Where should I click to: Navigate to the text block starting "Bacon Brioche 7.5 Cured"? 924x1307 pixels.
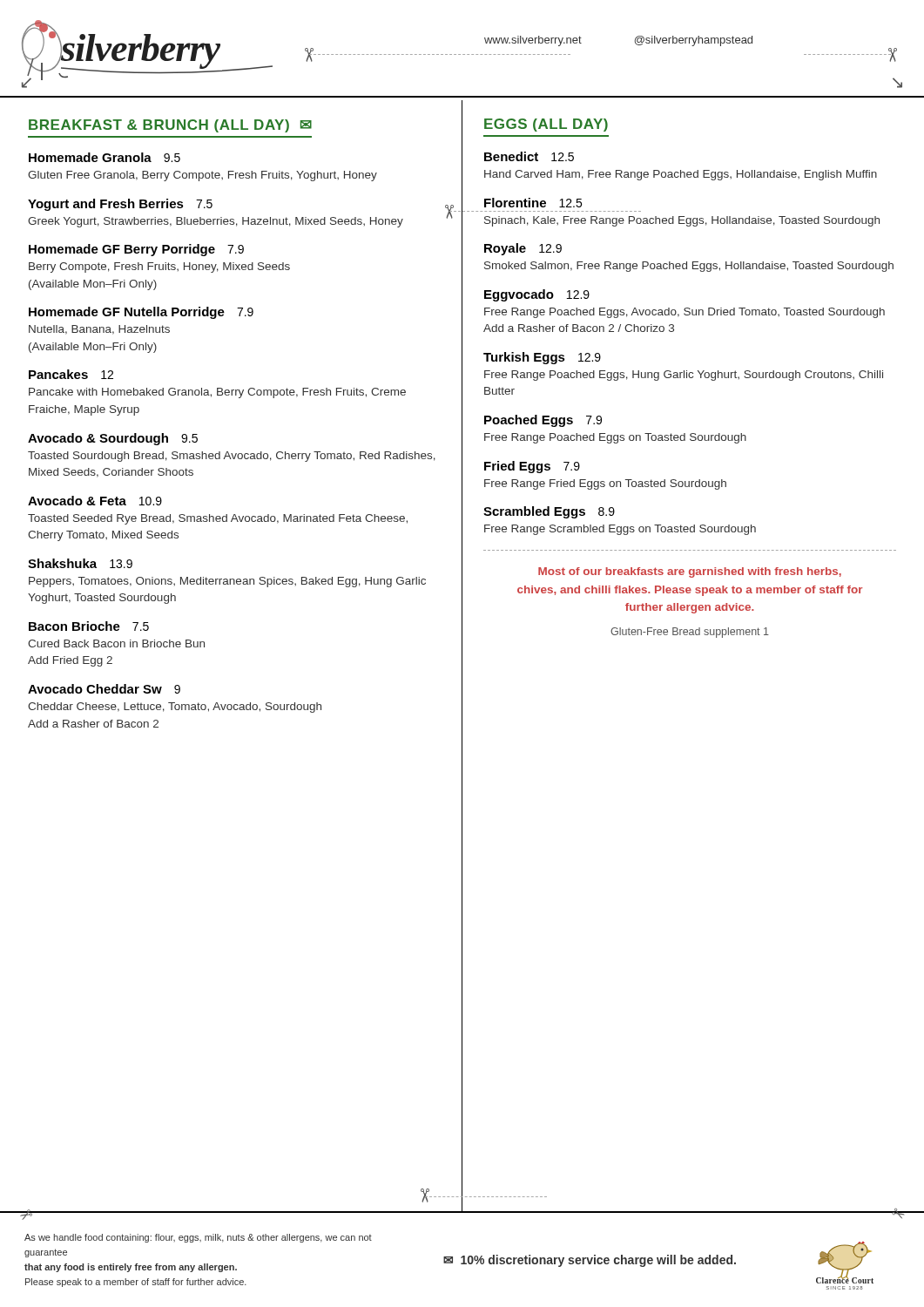[x=89, y=626]
